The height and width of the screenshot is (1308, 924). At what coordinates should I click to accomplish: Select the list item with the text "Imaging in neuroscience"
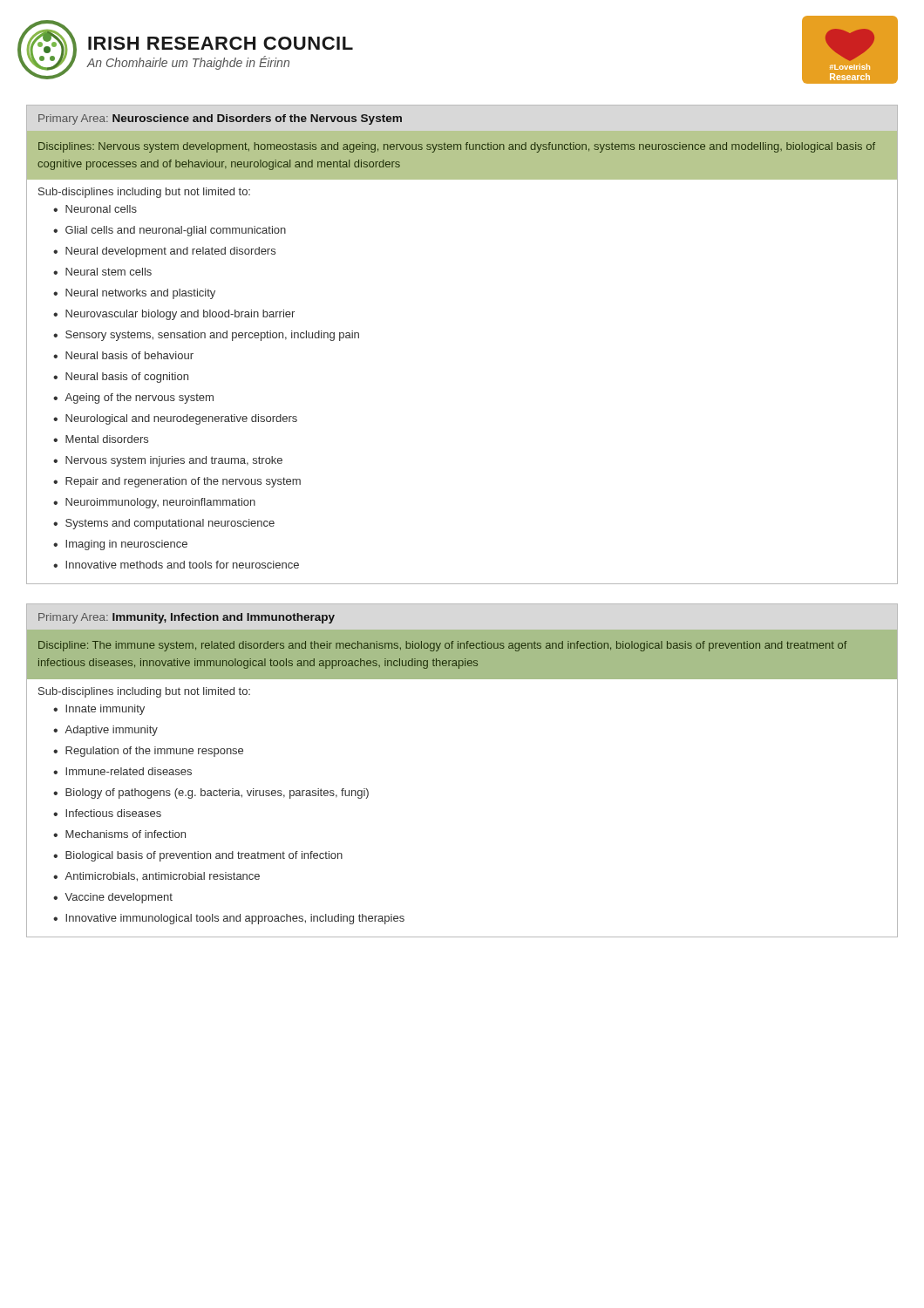[x=126, y=544]
